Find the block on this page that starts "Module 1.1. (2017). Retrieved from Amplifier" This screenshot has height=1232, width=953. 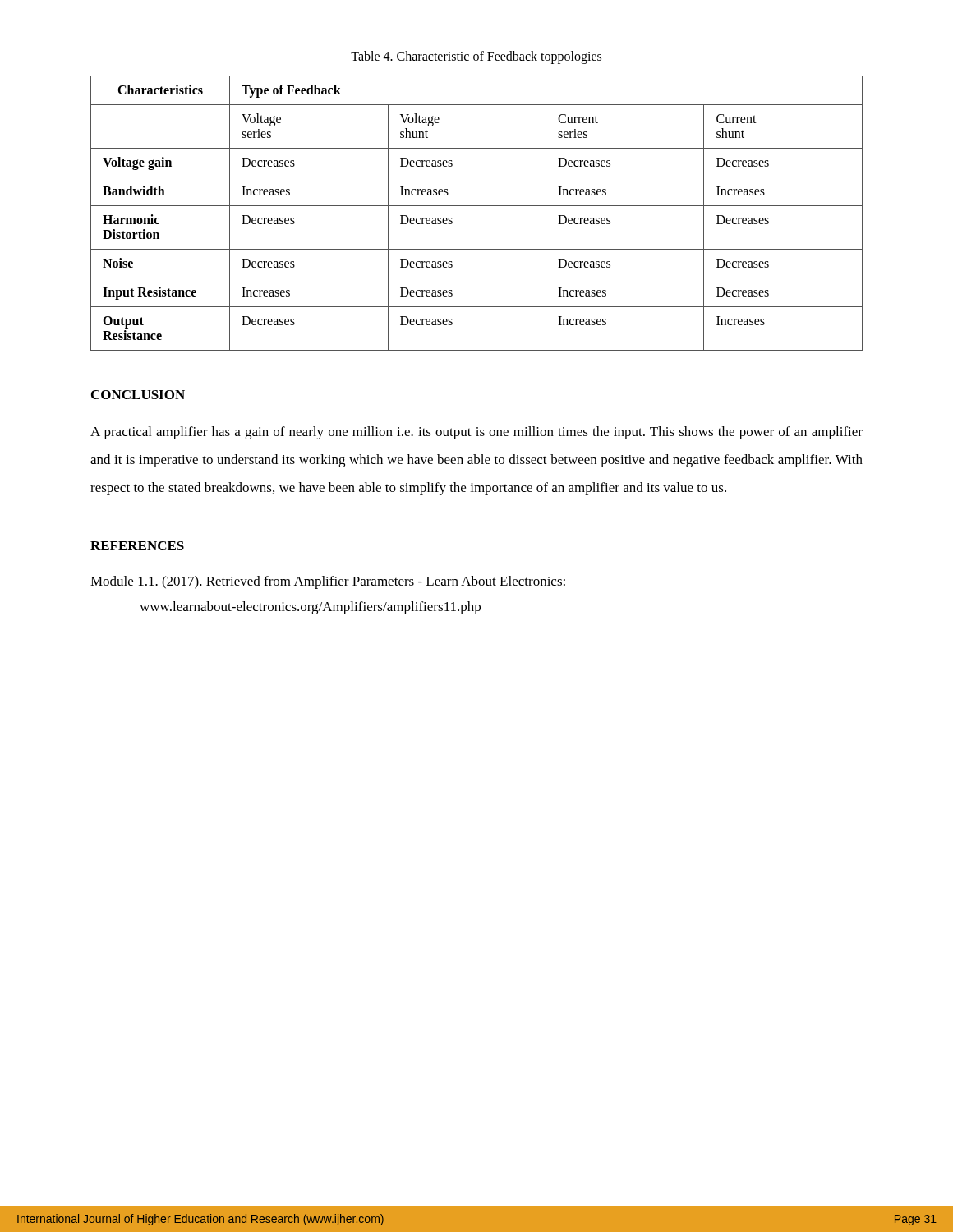pyautogui.click(x=328, y=581)
